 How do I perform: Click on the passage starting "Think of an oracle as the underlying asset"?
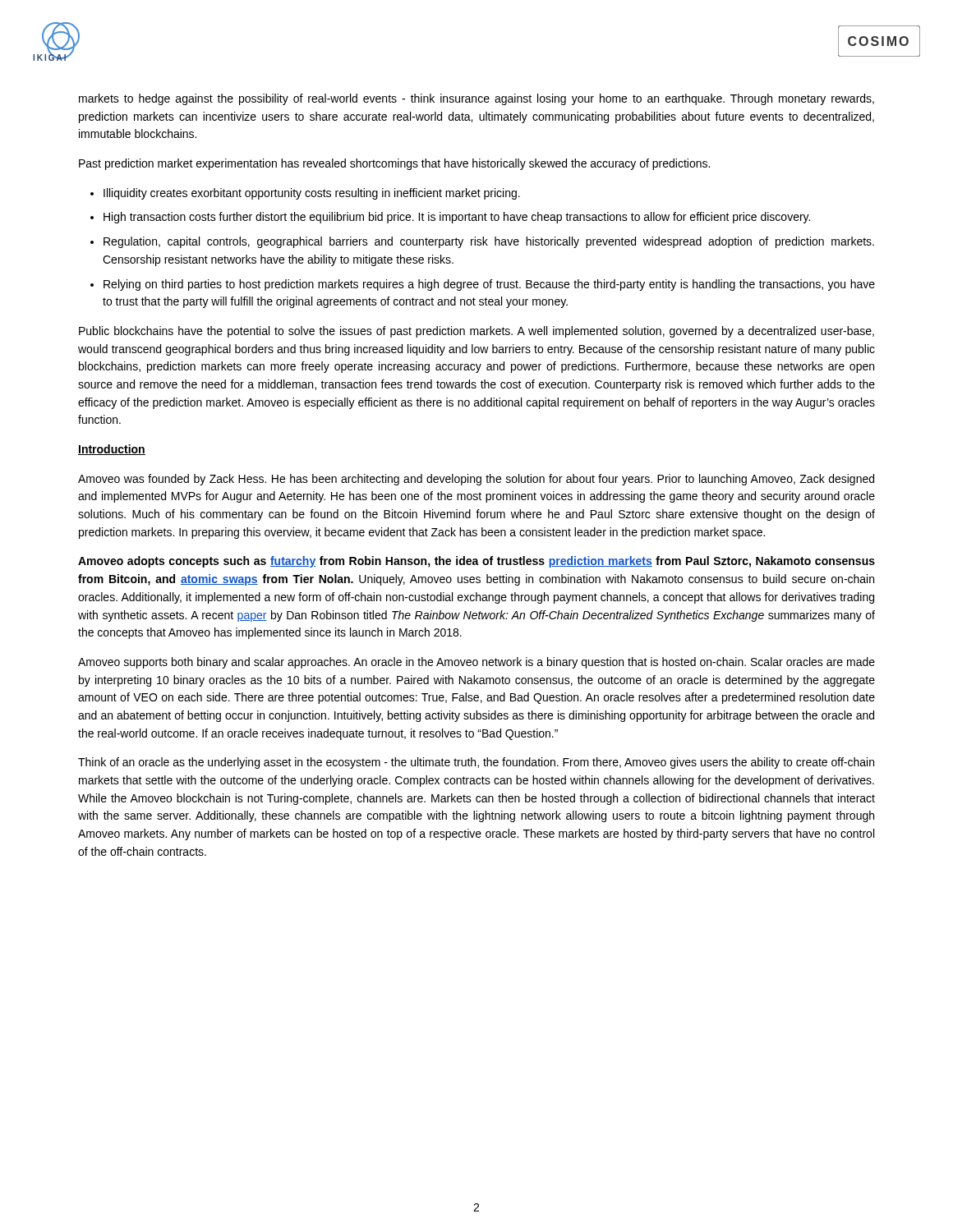pyautogui.click(x=476, y=808)
